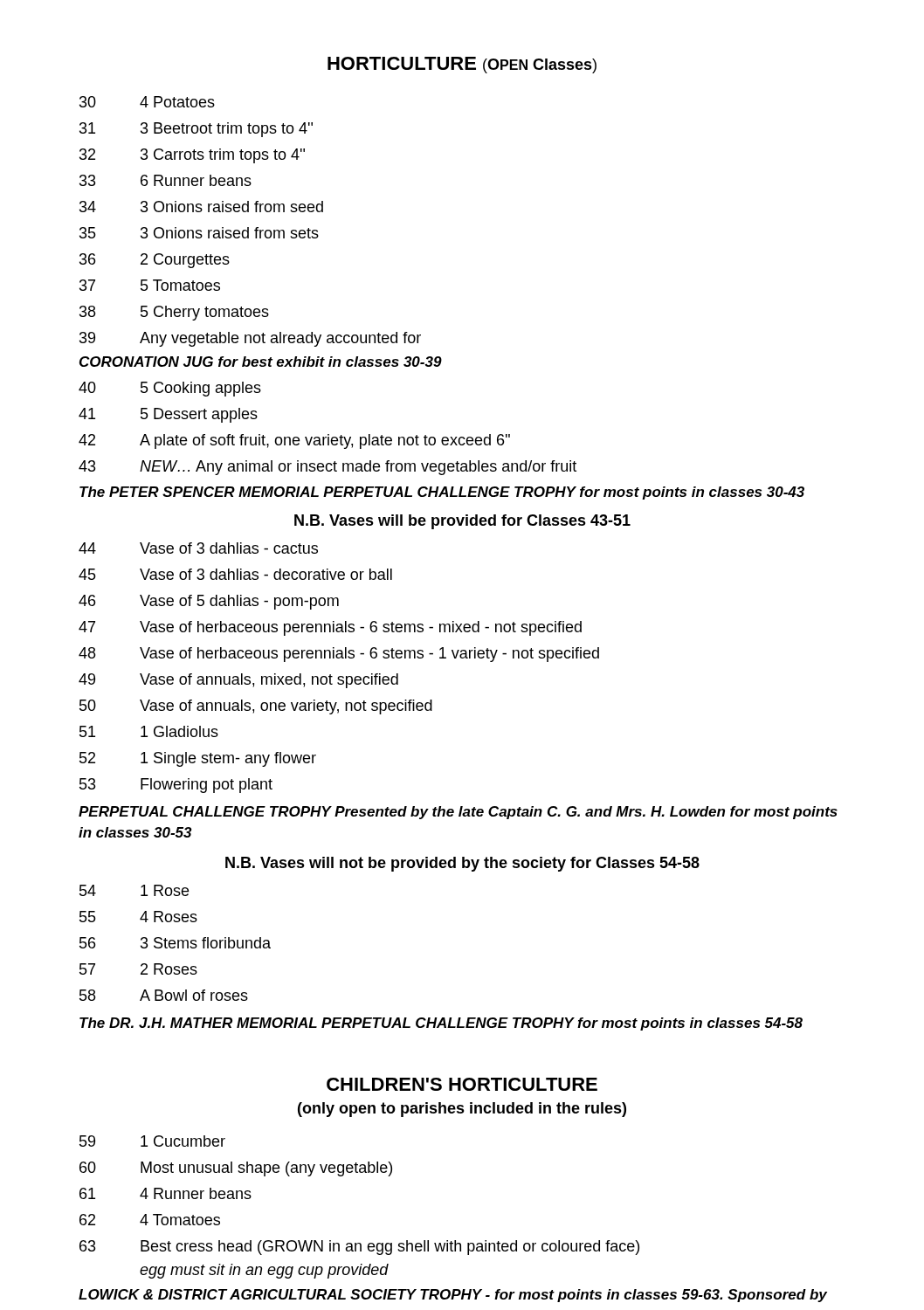Find the region starting "46 Vase of 5 dahlias -"

pos(209,602)
